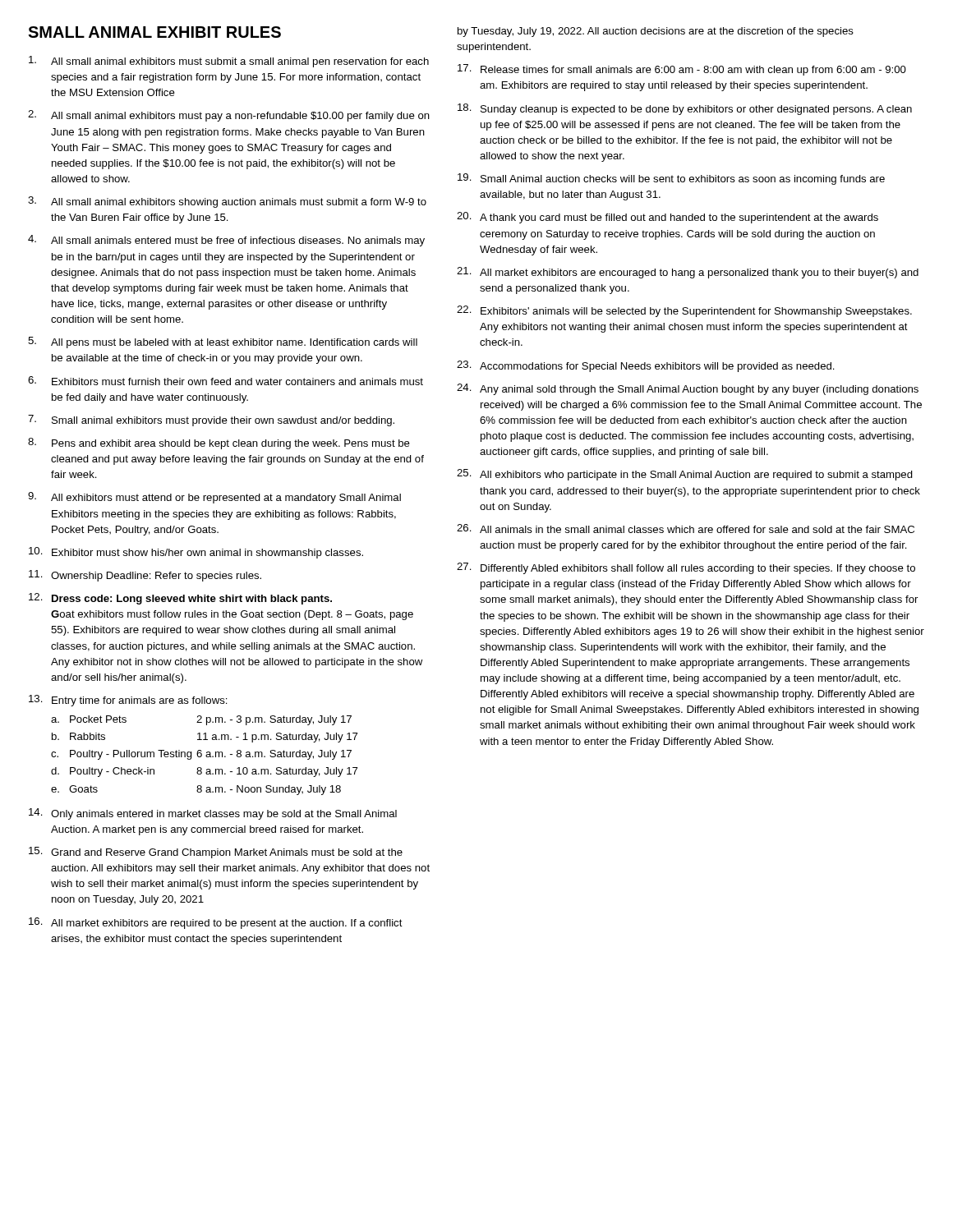Locate the block of text that opens with "7. Small animal exhibitors must"
The height and width of the screenshot is (1232, 953).
(x=212, y=420)
